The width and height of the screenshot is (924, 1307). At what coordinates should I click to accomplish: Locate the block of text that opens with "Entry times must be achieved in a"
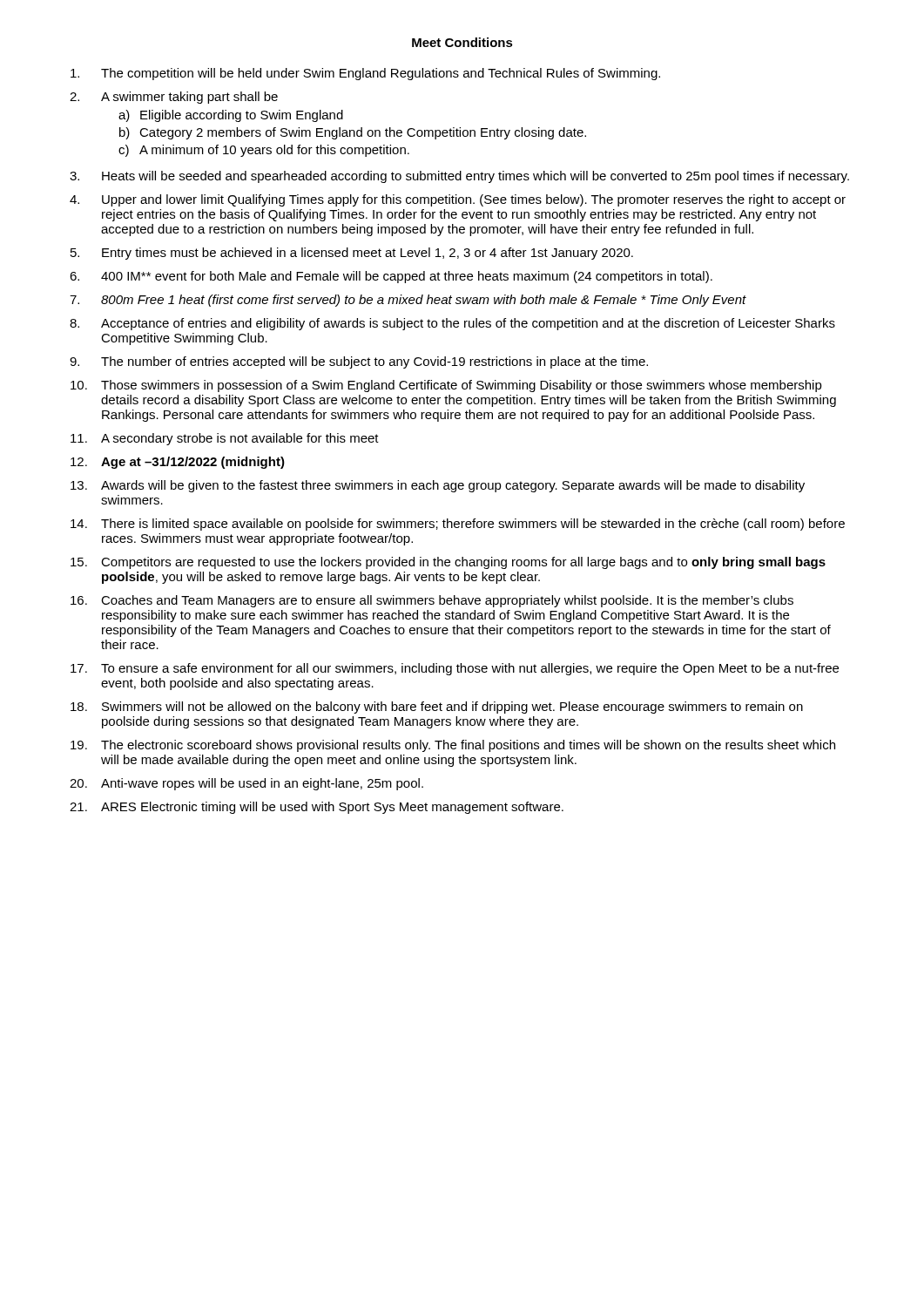point(478,252)
